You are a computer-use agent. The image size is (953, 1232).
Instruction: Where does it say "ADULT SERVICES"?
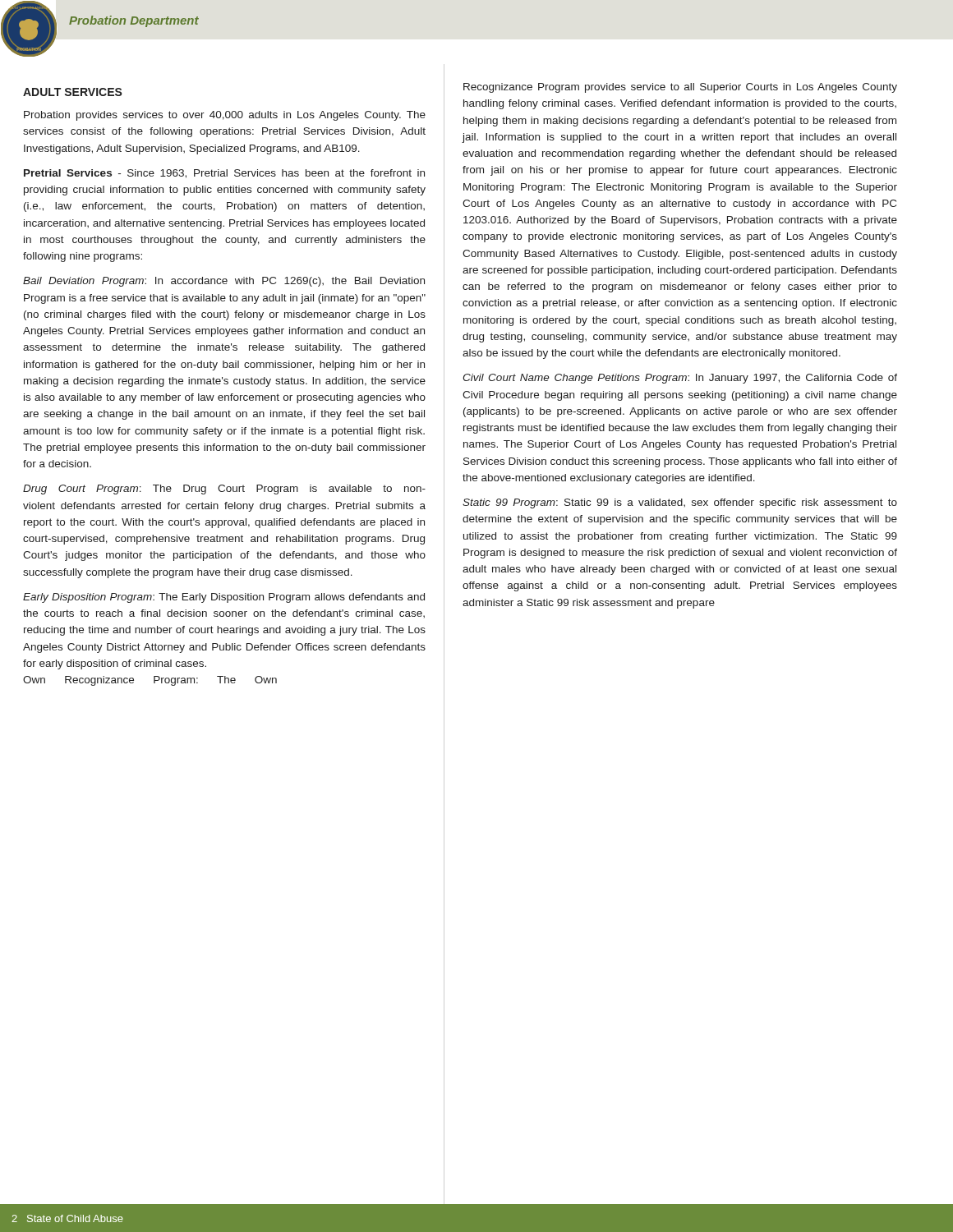click(73, 92)
